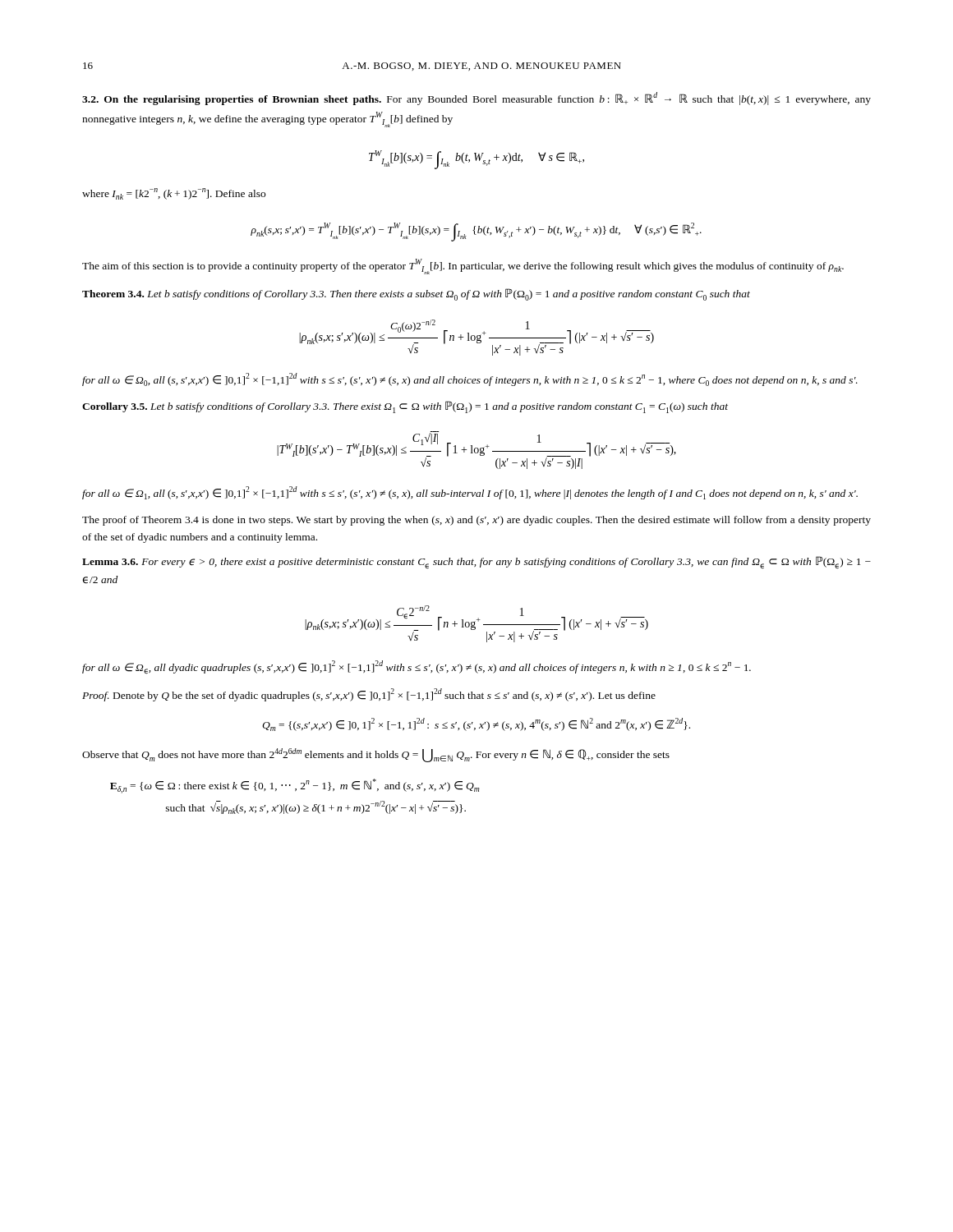Find the block starting "The proof of Theorem"
The width and height of the screenshot is (953, 1232).
[476, 528]
